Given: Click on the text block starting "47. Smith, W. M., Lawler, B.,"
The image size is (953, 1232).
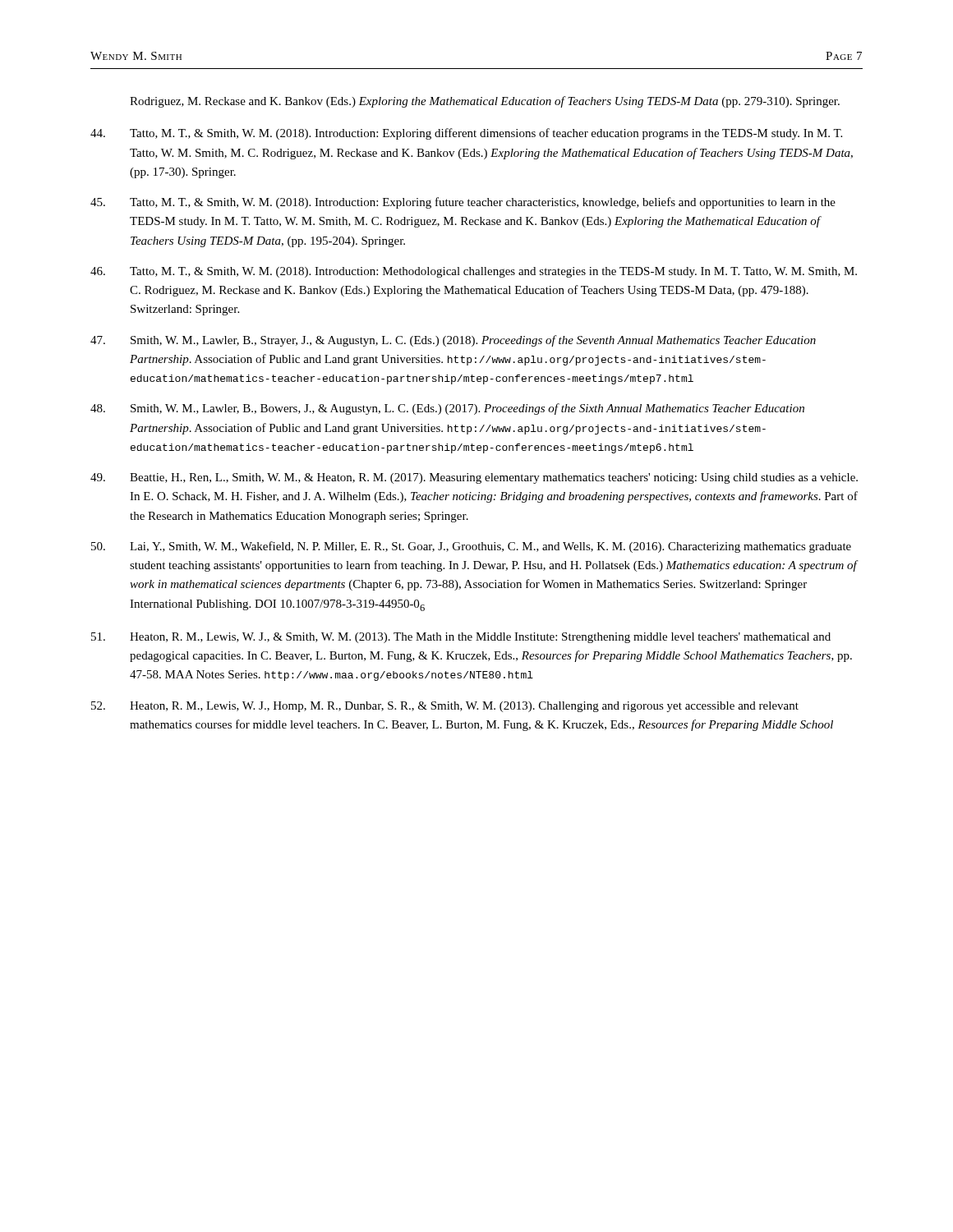Looking at the screenshot, I should [476, 359].
